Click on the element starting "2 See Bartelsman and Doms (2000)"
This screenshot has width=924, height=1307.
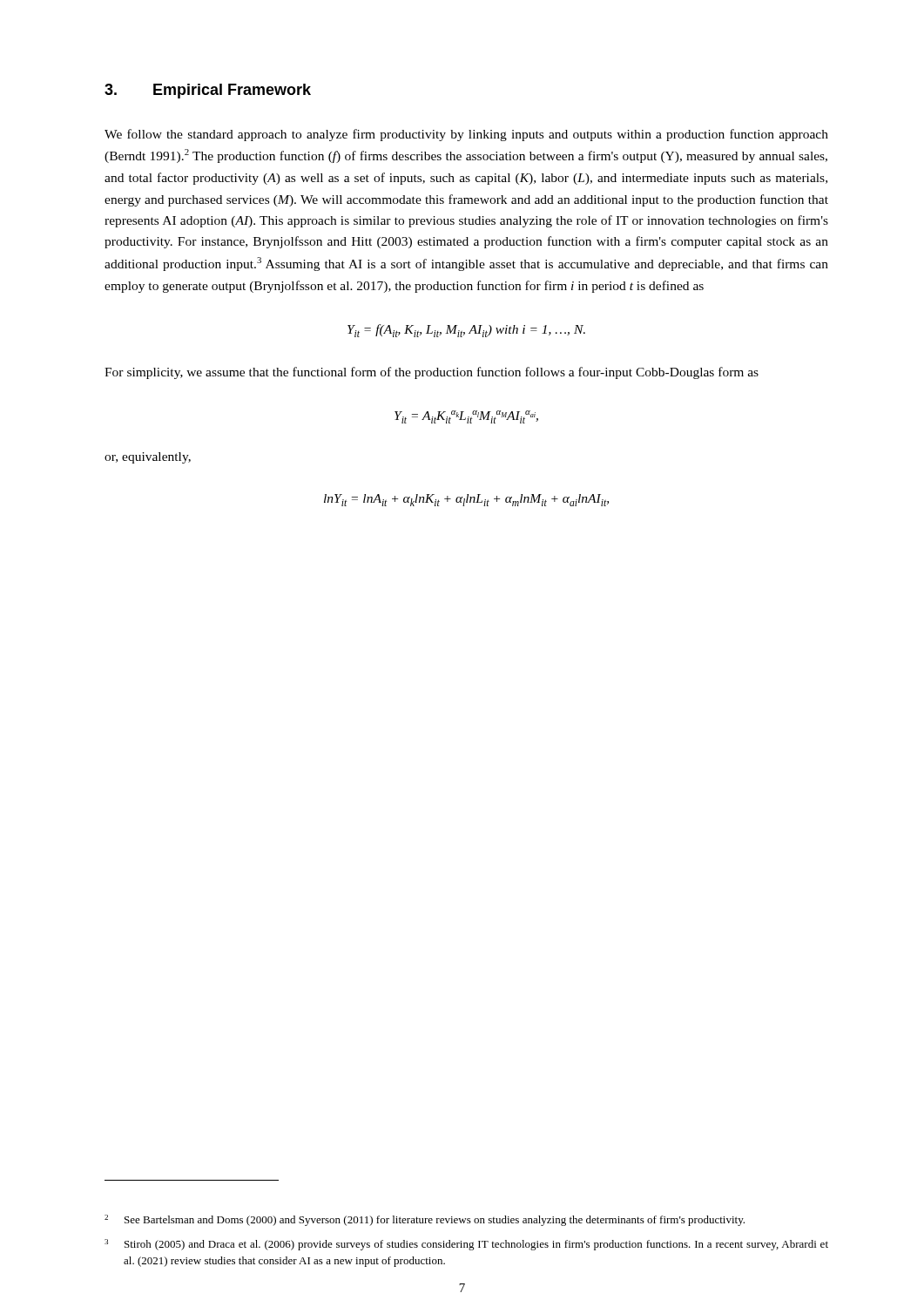pos(425,1221)
